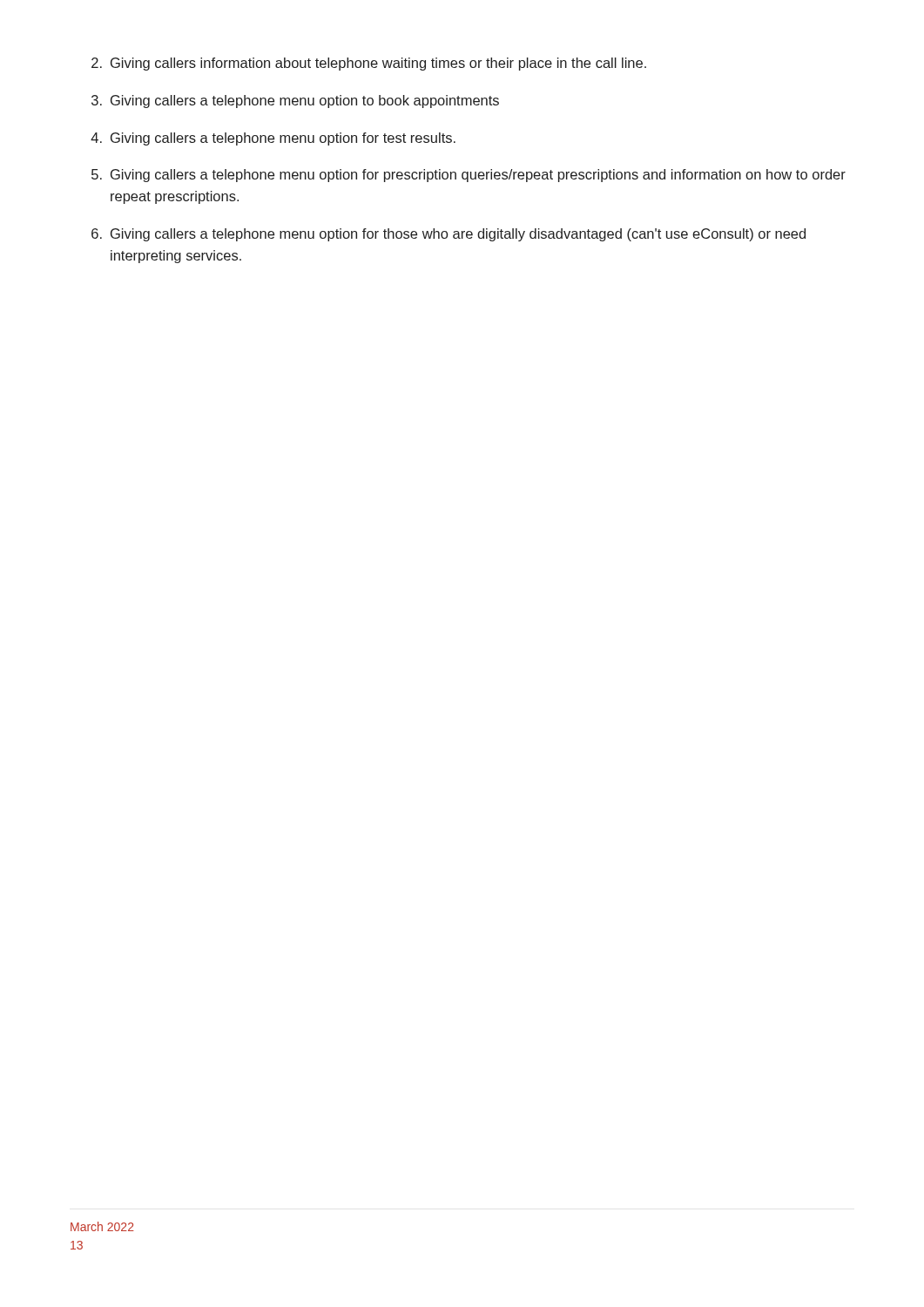This screenshot has height=1307, width=924.
Task: Click on the region starting "4. Giving callers a telephone menu option for"
Action: click(x=462, y=138)
